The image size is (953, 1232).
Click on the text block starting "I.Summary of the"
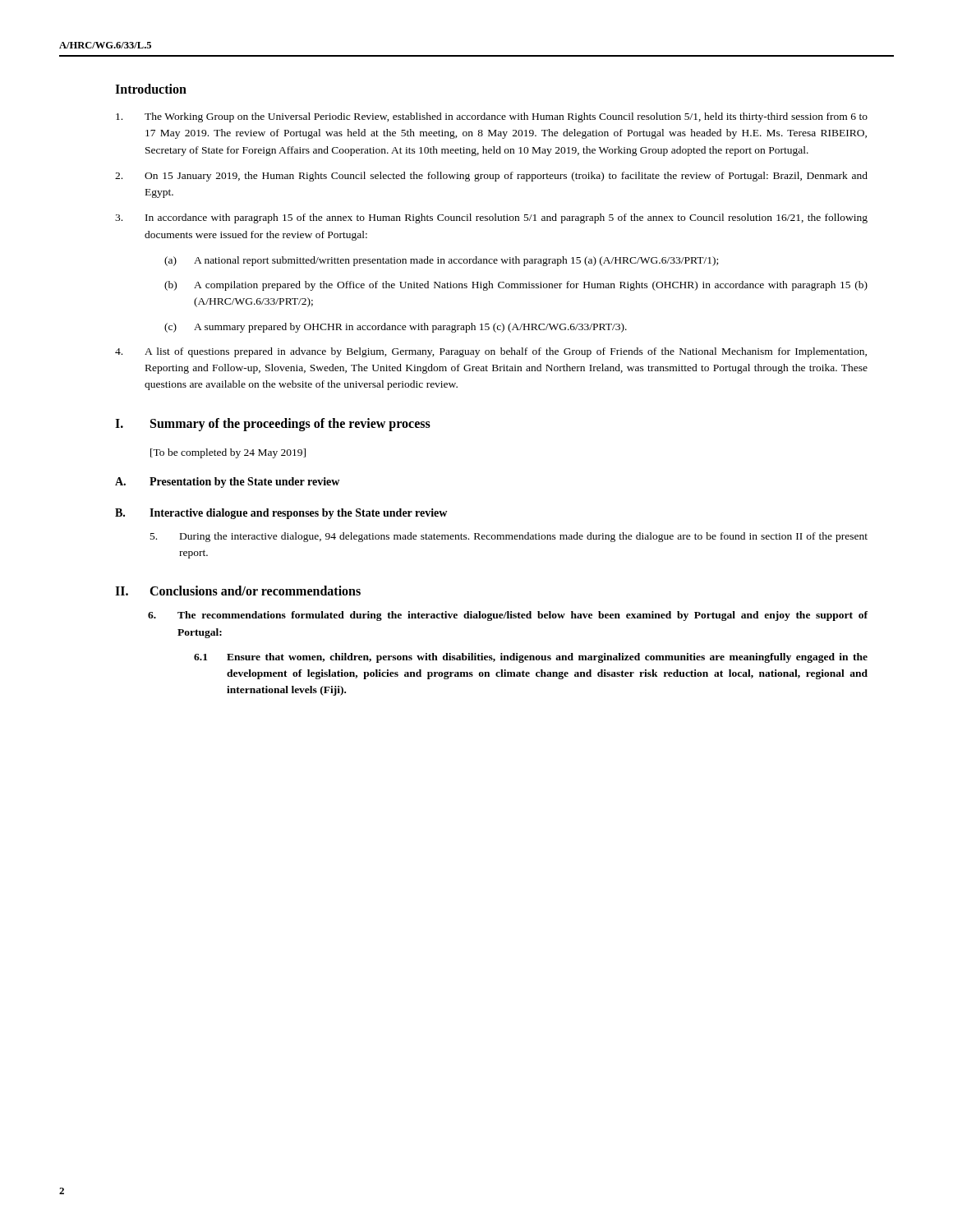[x=273, y=423]
